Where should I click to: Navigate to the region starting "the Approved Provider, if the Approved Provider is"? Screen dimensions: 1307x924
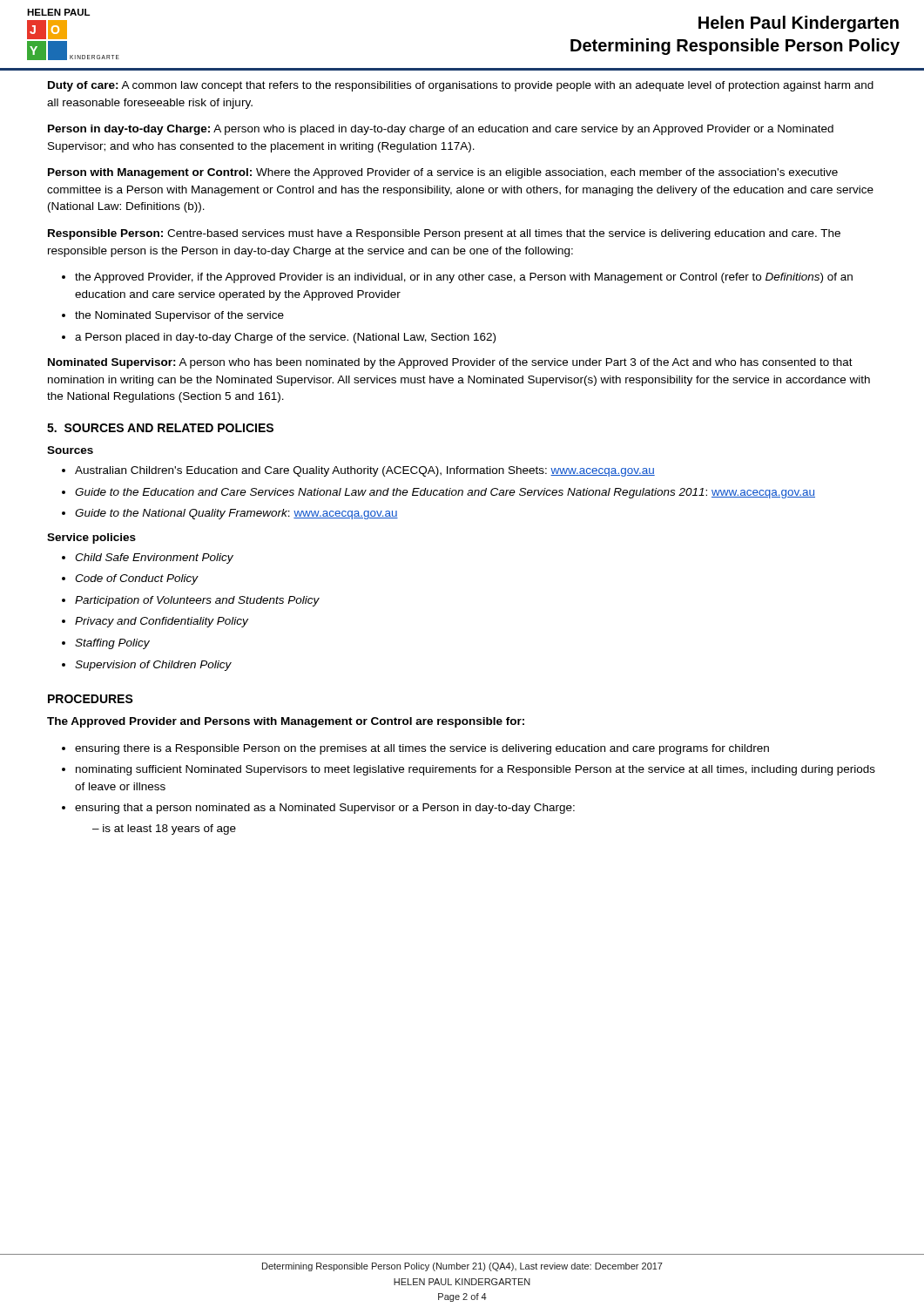tap(464, 285)
